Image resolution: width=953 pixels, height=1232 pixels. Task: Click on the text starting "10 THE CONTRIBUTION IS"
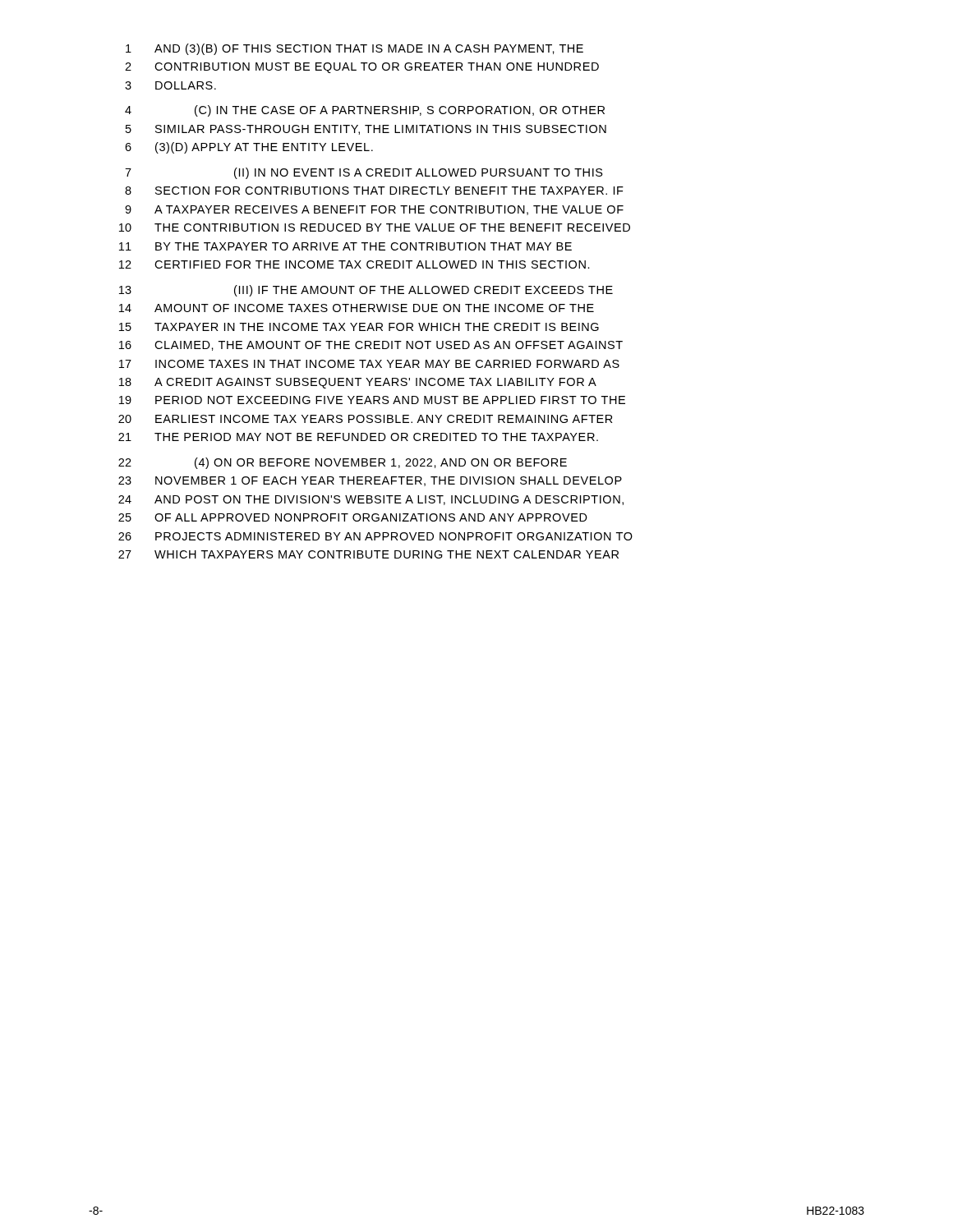click(x=476, y=228)
